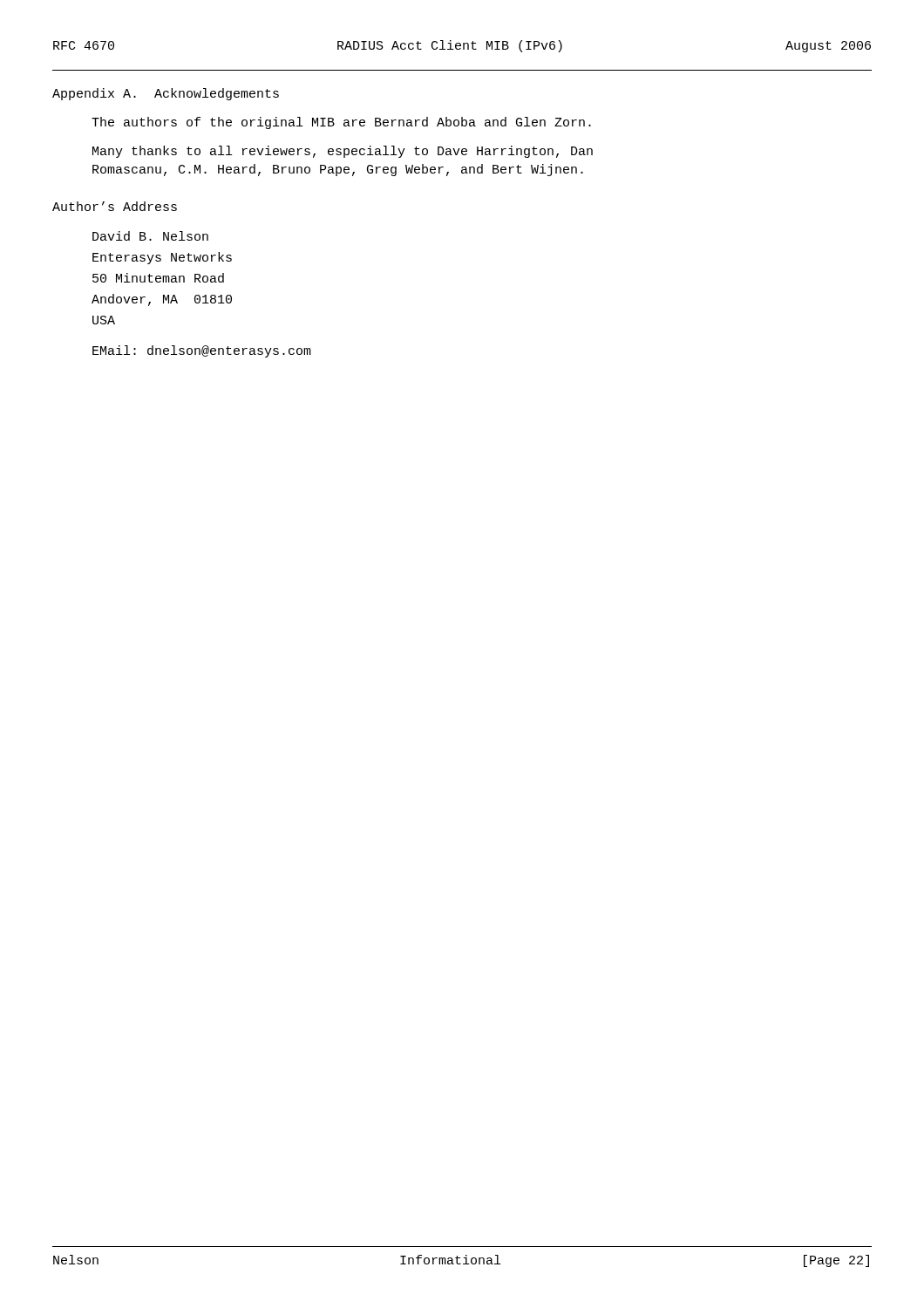Click where it says "EMail: dnelson@enterasys.com"
924x1308 pixels.
tap(201, 352)
